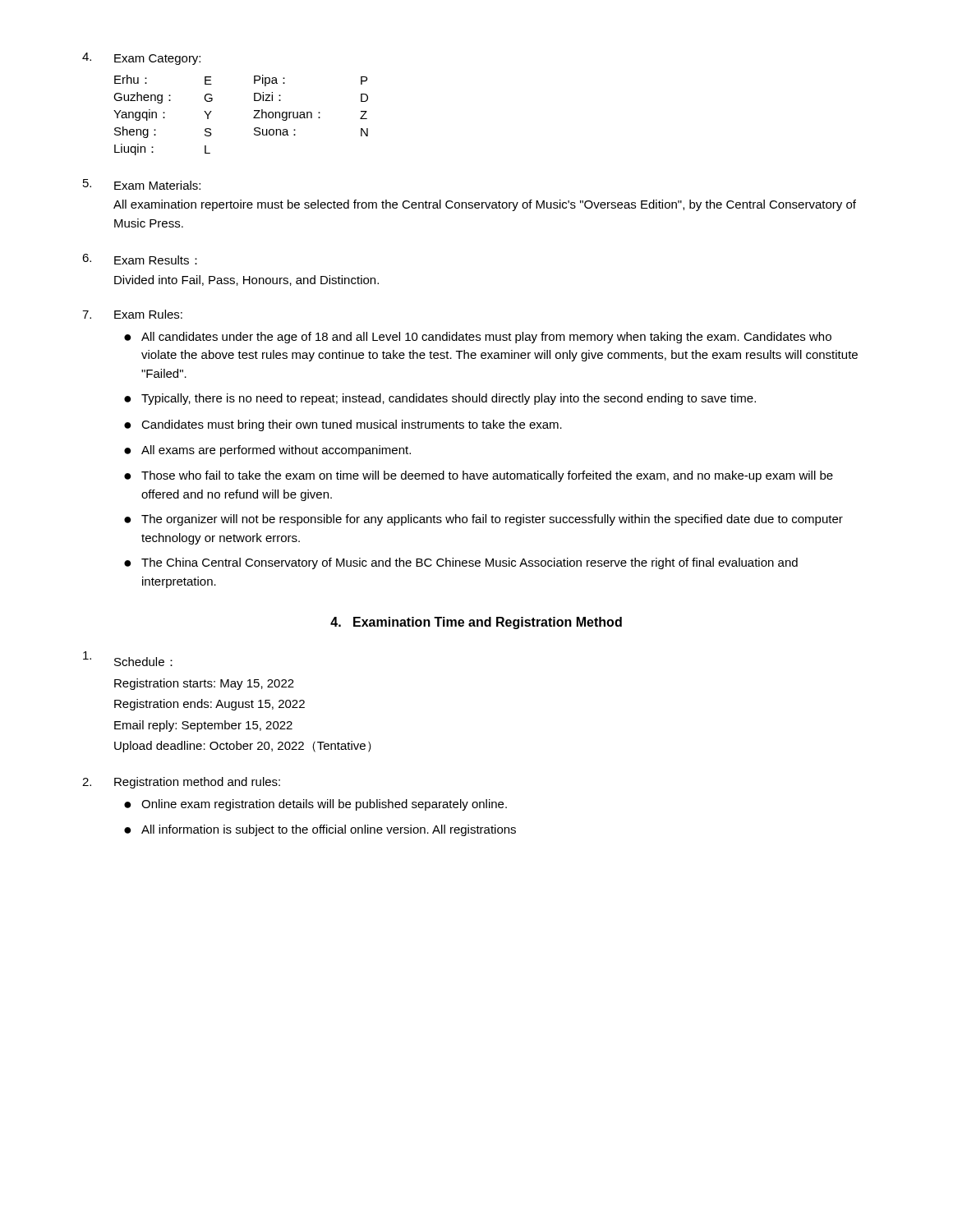Where is the passage that starts "4. Exam Category: Erhu："?
The width and height of the screenshot is (953, 1232).
141,59
